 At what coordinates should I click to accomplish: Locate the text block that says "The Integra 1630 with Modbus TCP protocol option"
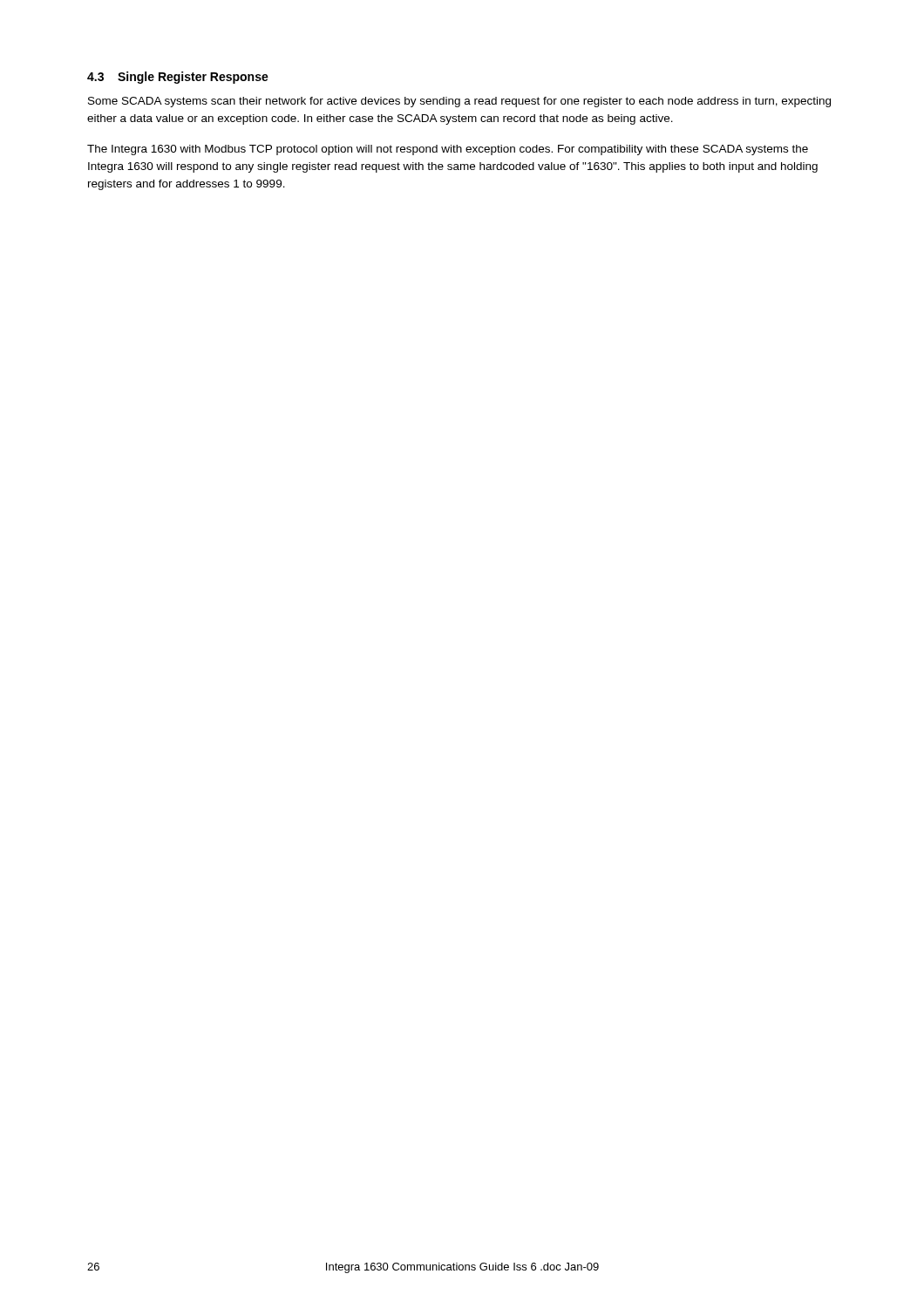(x=453, y=166)
